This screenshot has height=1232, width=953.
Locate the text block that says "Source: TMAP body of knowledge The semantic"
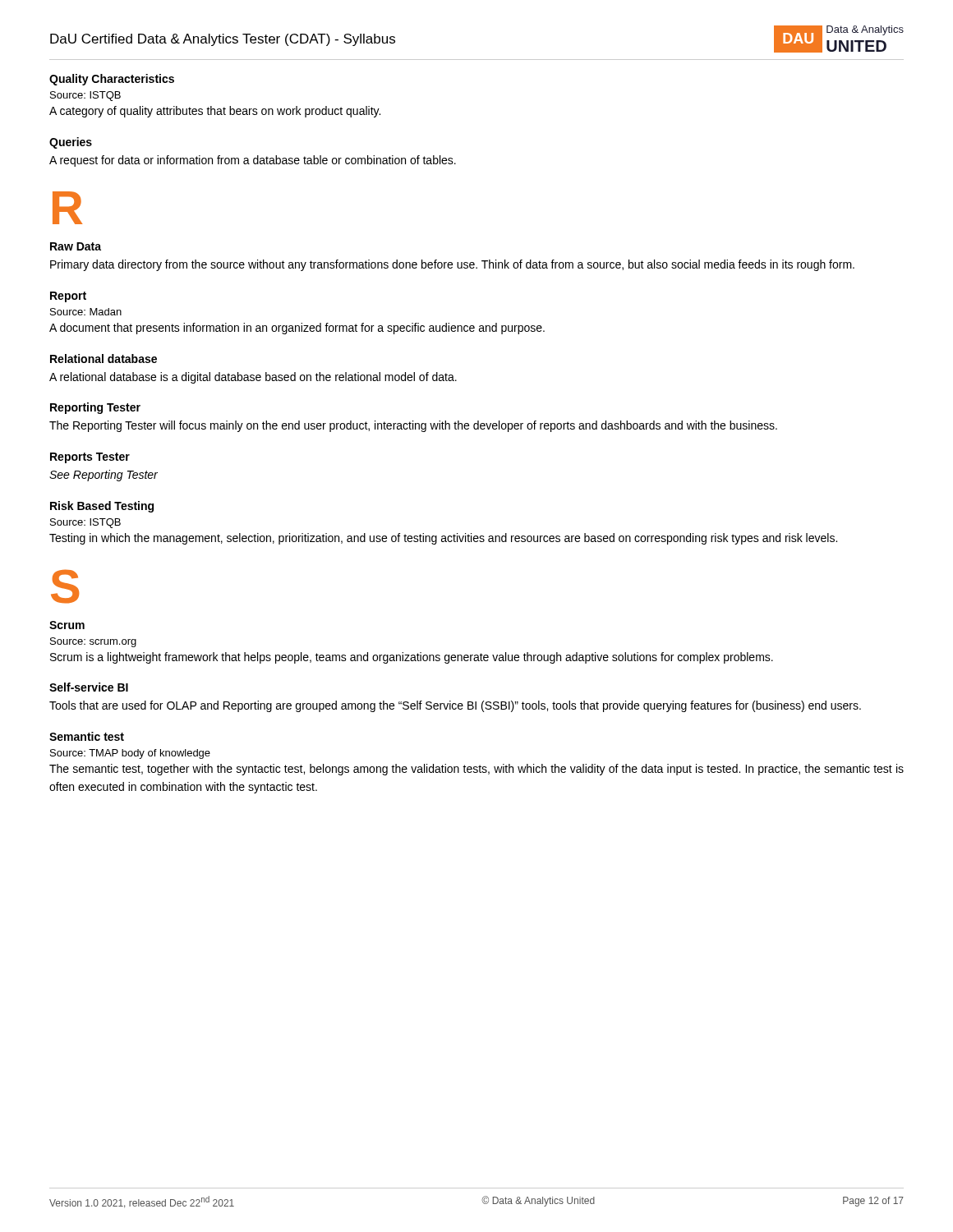point(476,771)
